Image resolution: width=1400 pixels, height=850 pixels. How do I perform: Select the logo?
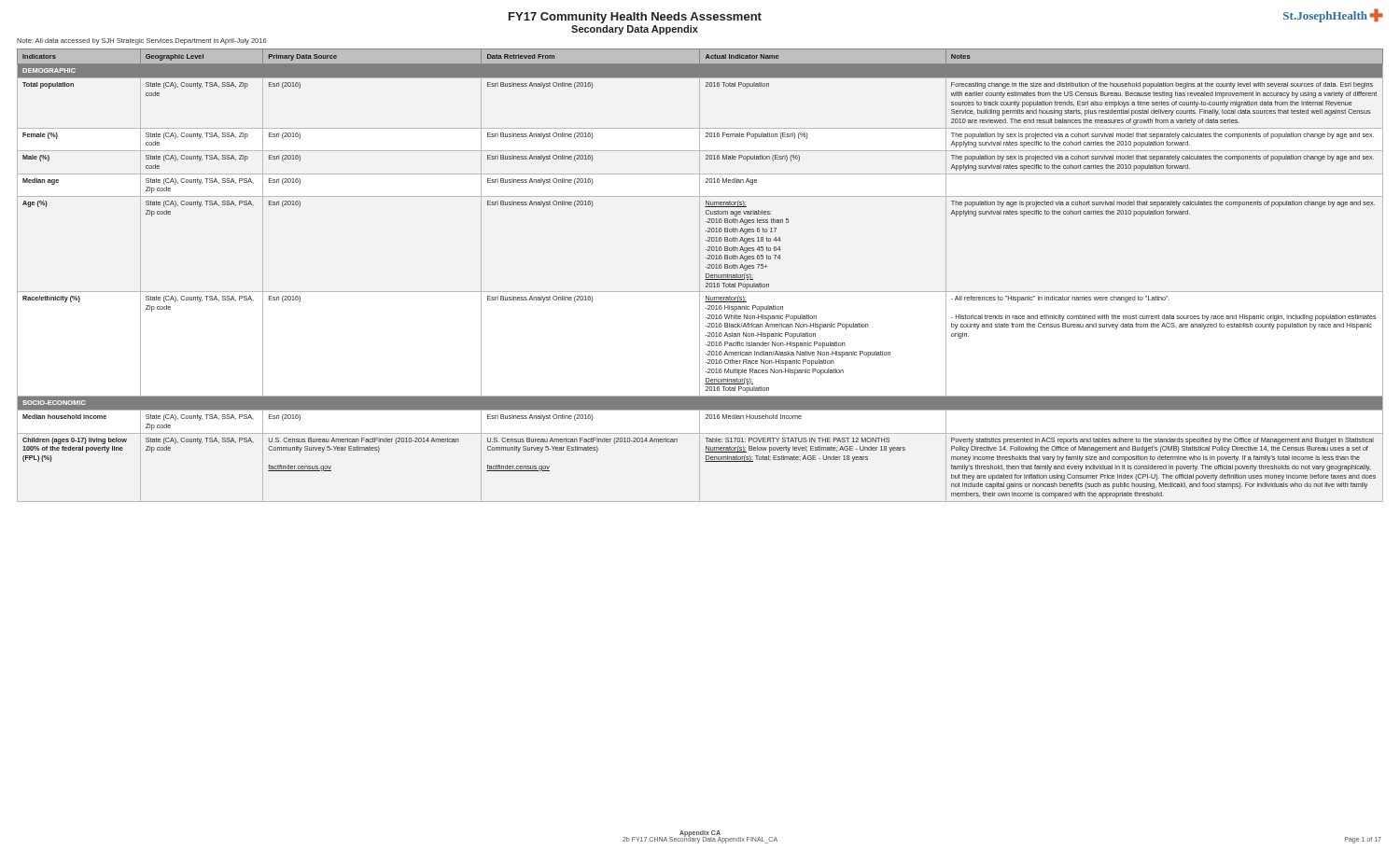click(1333, 16)
